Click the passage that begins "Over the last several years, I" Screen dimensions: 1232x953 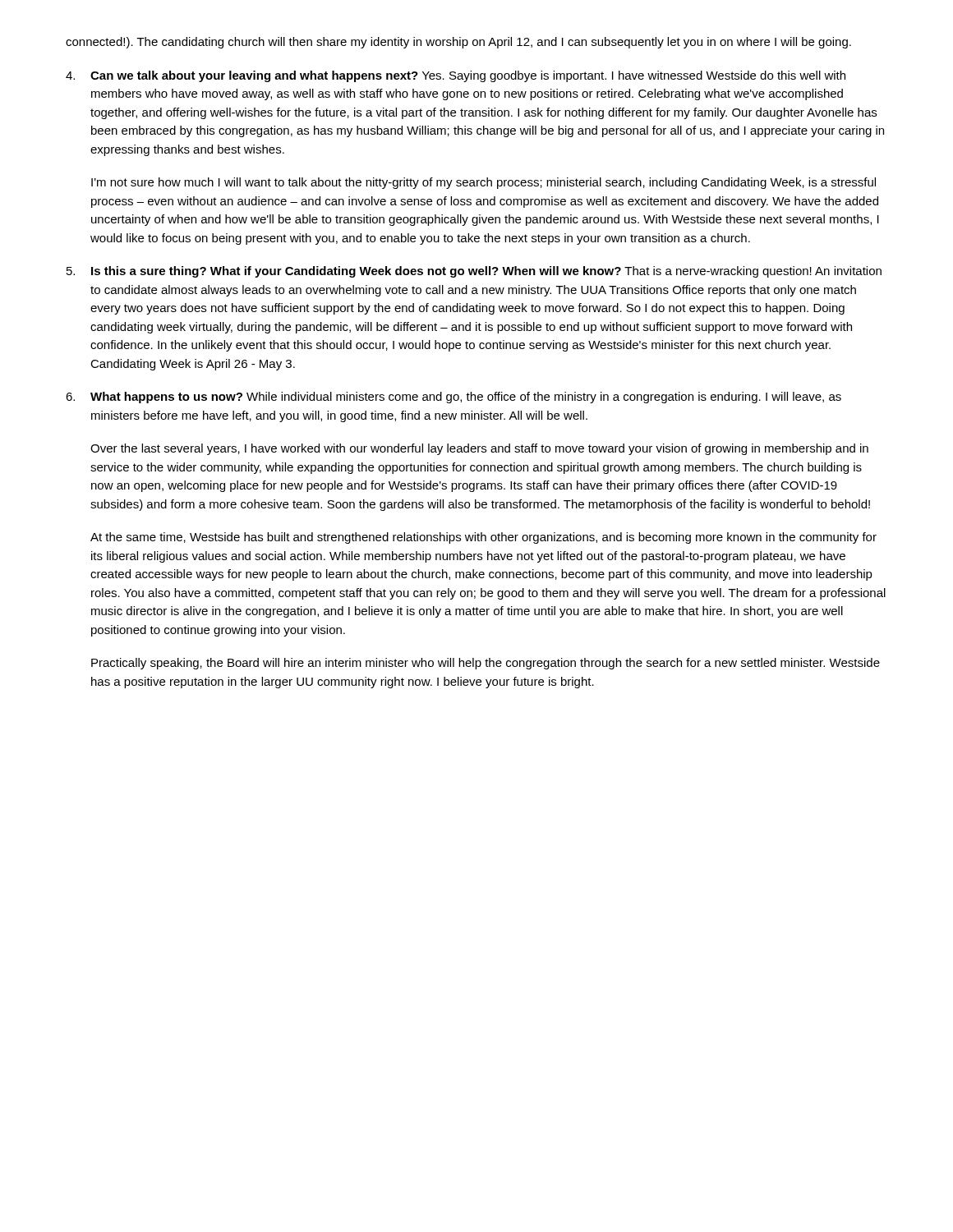tap(481, 476)
